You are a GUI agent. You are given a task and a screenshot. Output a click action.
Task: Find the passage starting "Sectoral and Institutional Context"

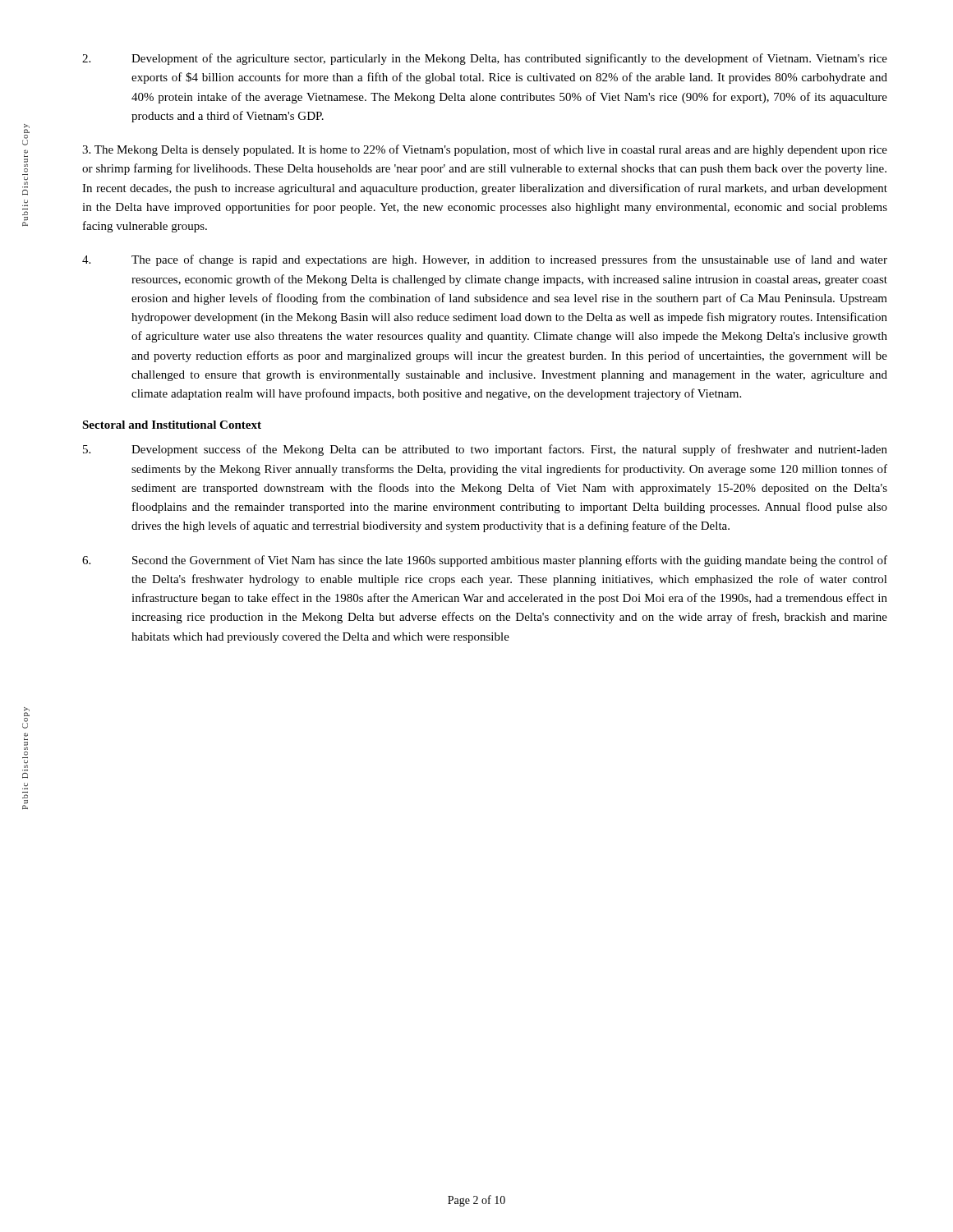(172, 425)
